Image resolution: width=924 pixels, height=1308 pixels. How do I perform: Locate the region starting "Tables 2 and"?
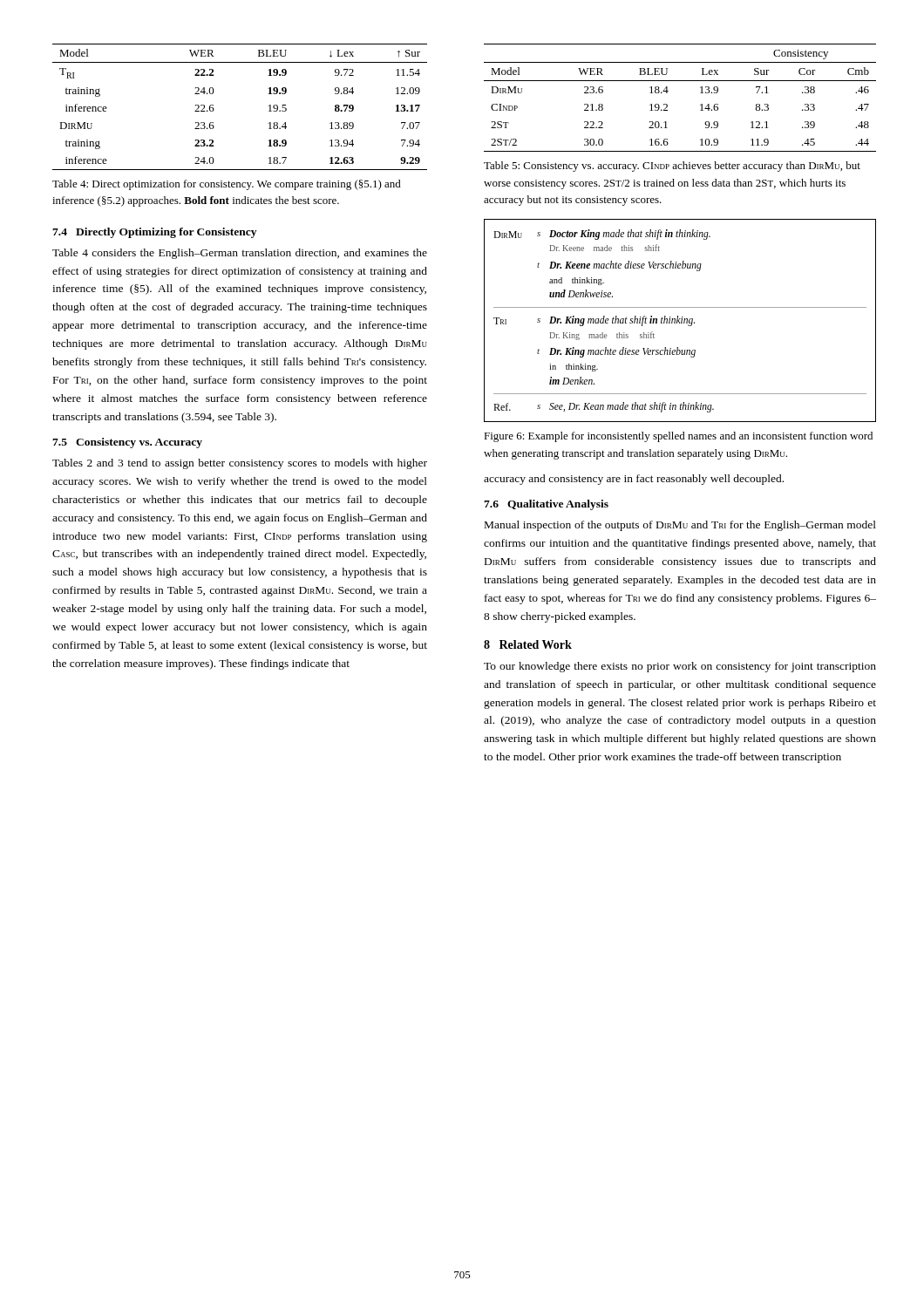tap(240, 563)
